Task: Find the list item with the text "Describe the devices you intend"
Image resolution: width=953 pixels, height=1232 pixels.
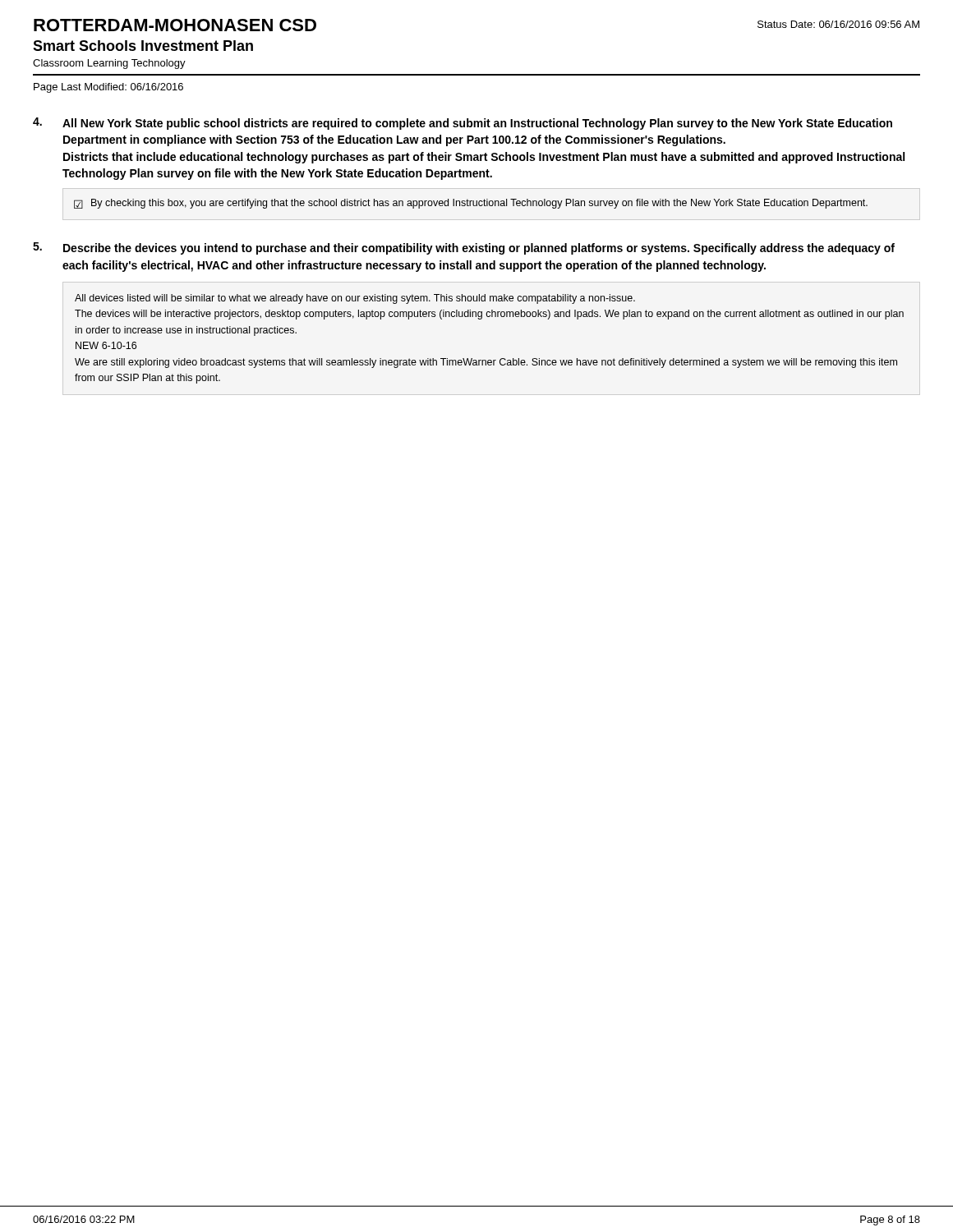Action: [479, 257]
